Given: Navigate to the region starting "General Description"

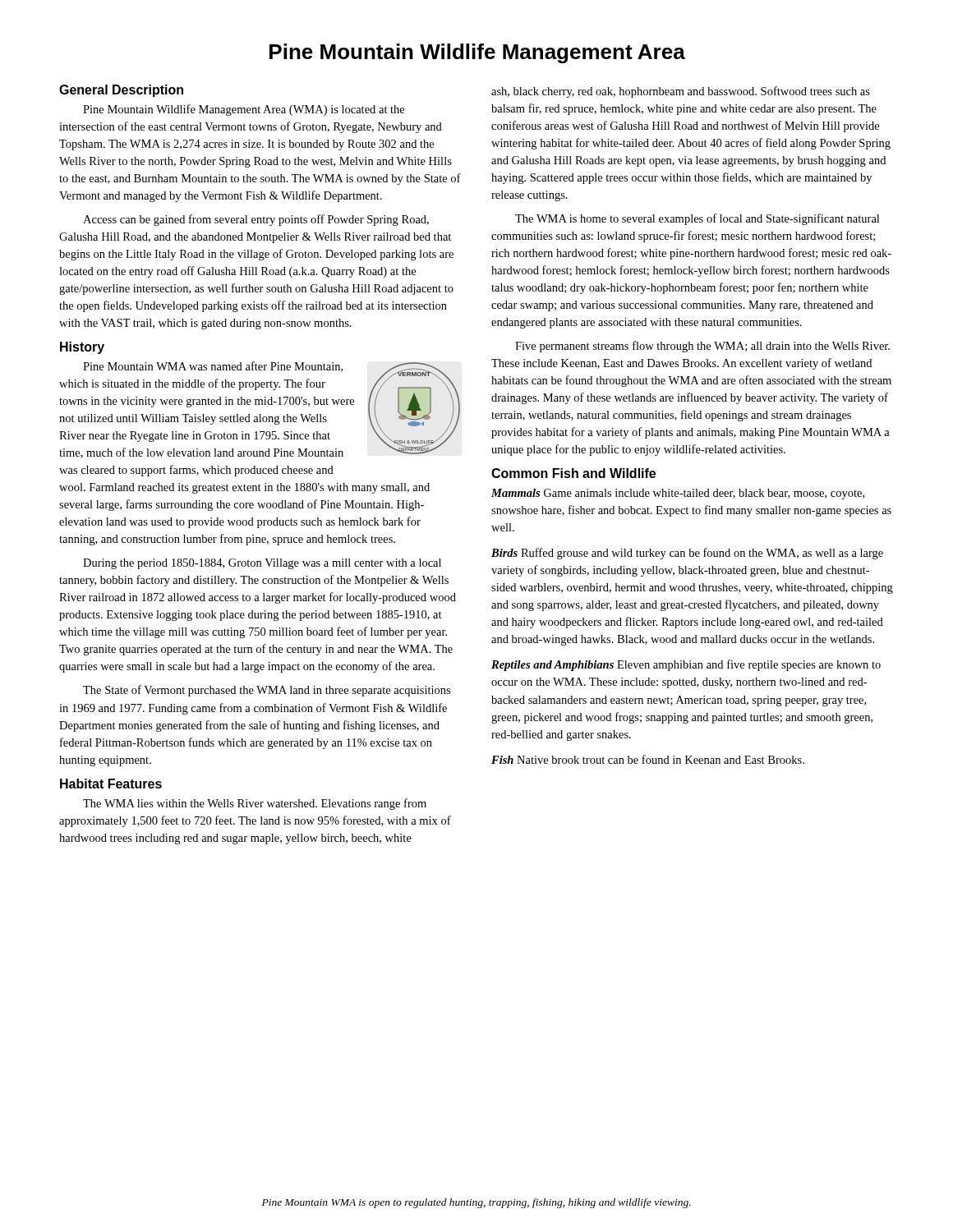Looking at the screenshot, I should point(122,90).
